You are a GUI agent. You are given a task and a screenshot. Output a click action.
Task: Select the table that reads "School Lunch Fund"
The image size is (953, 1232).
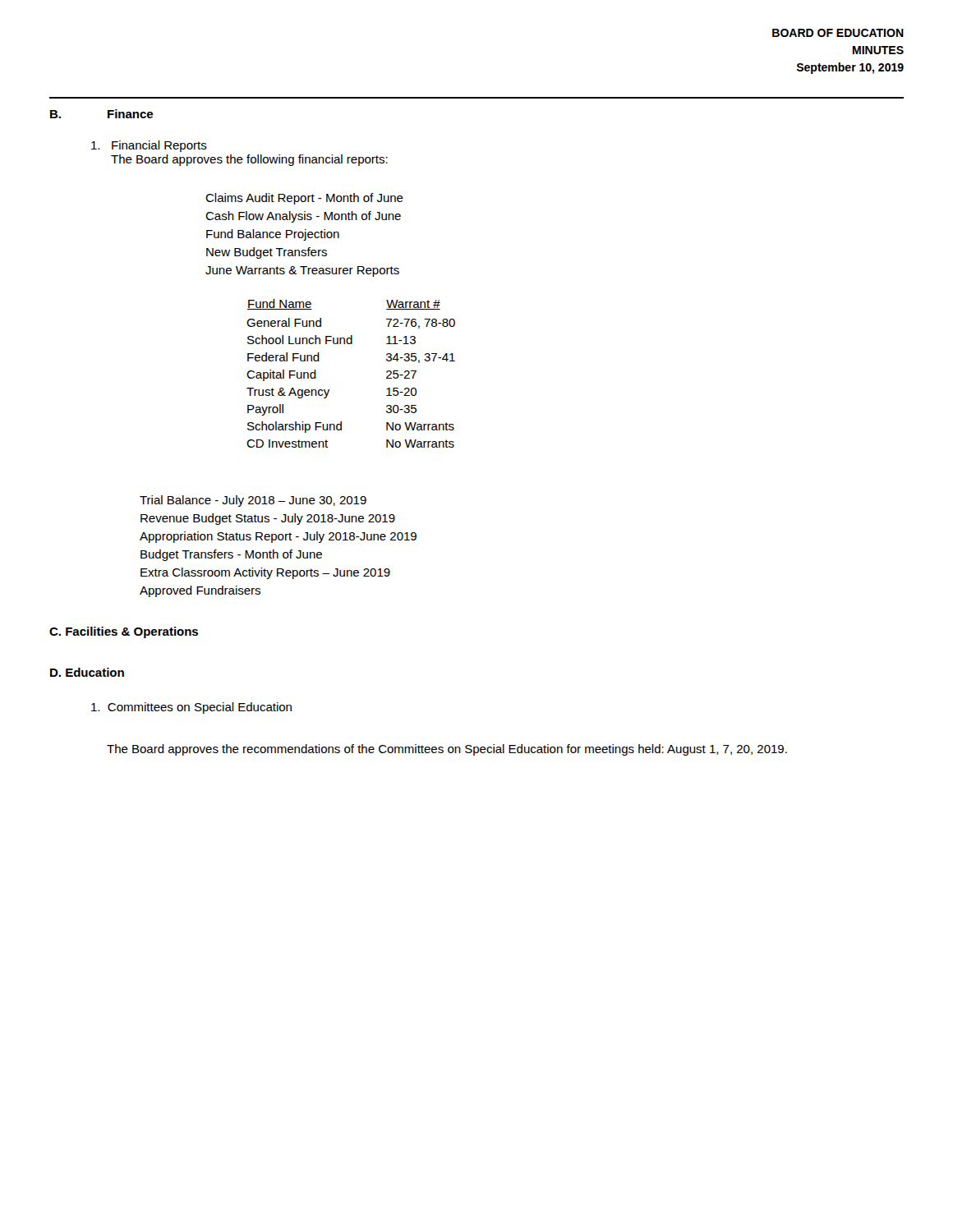click(351, 374)
